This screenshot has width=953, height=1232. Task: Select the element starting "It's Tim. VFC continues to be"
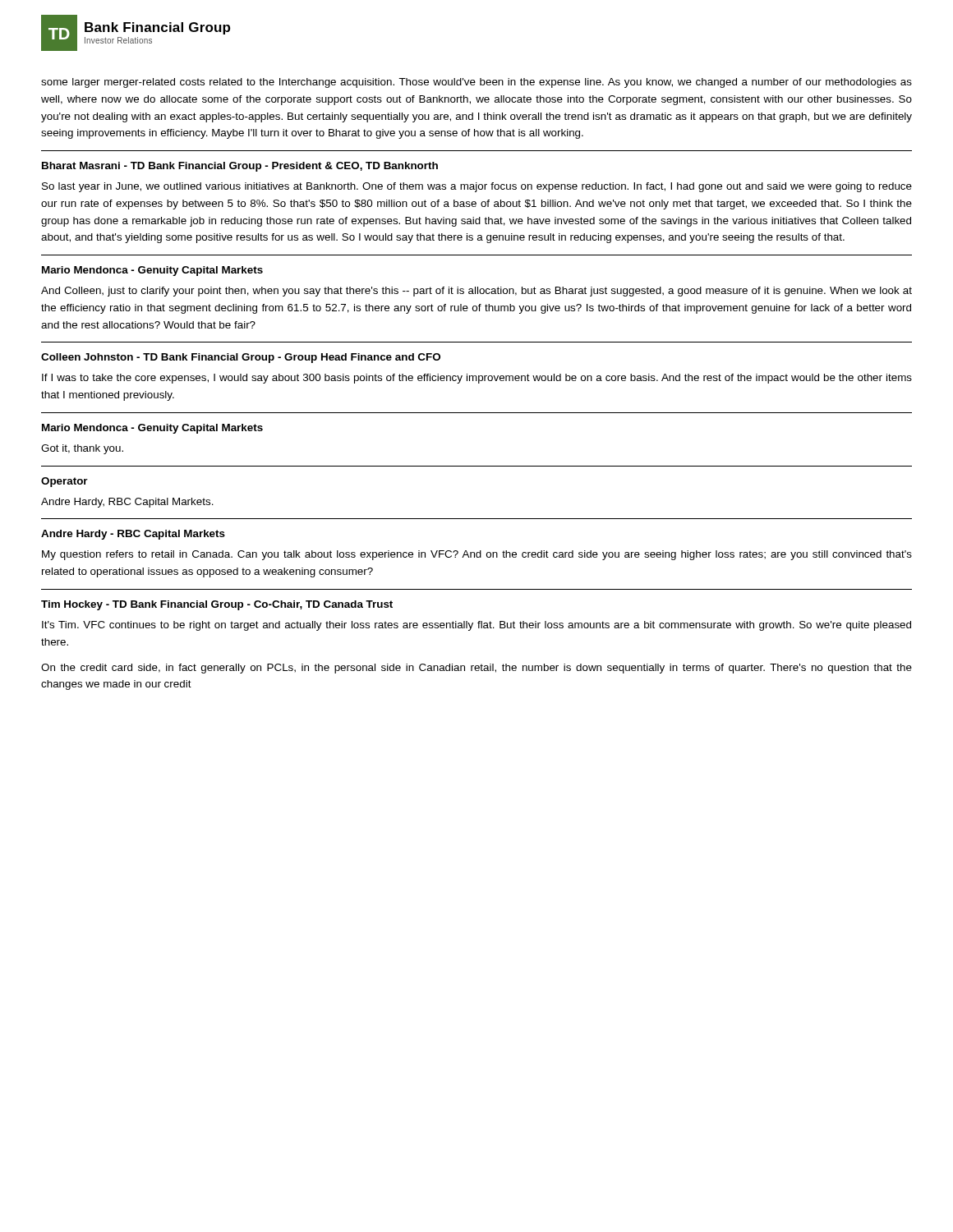pos(476,633)
